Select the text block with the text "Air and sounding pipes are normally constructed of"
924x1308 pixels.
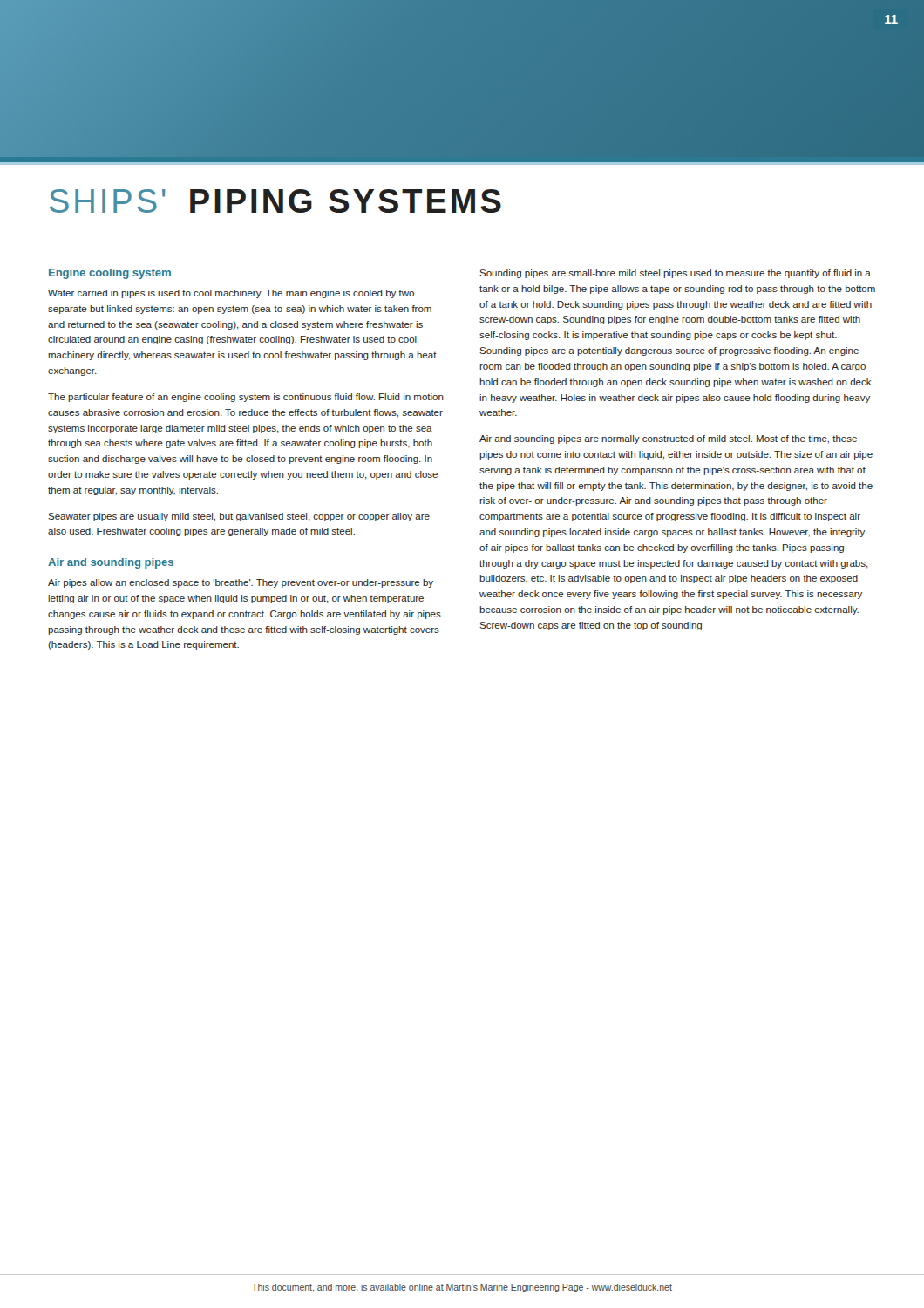[676, 532]
